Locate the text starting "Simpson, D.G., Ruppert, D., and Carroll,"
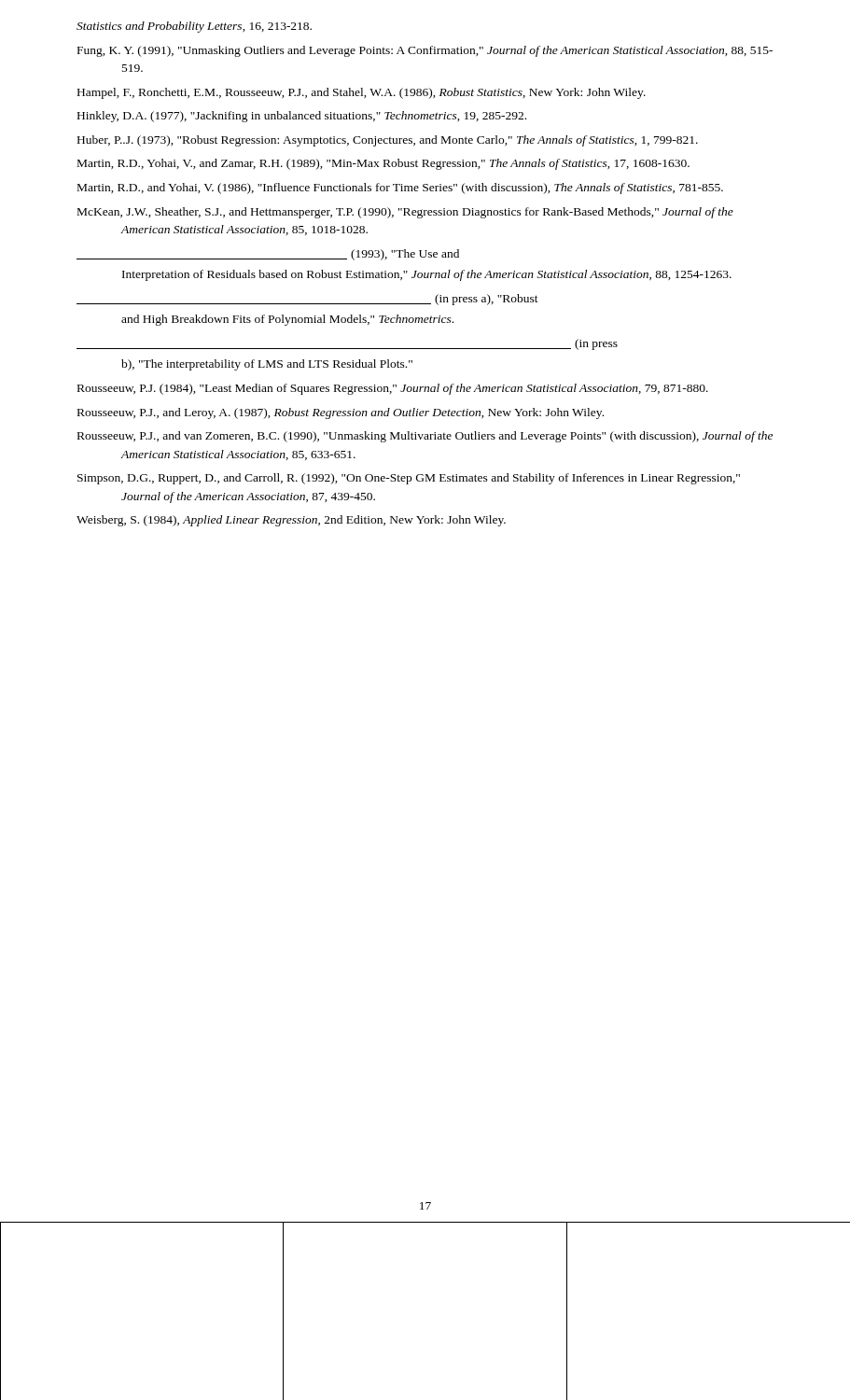This screenshot has width=850, height=1400. [409, 487]
